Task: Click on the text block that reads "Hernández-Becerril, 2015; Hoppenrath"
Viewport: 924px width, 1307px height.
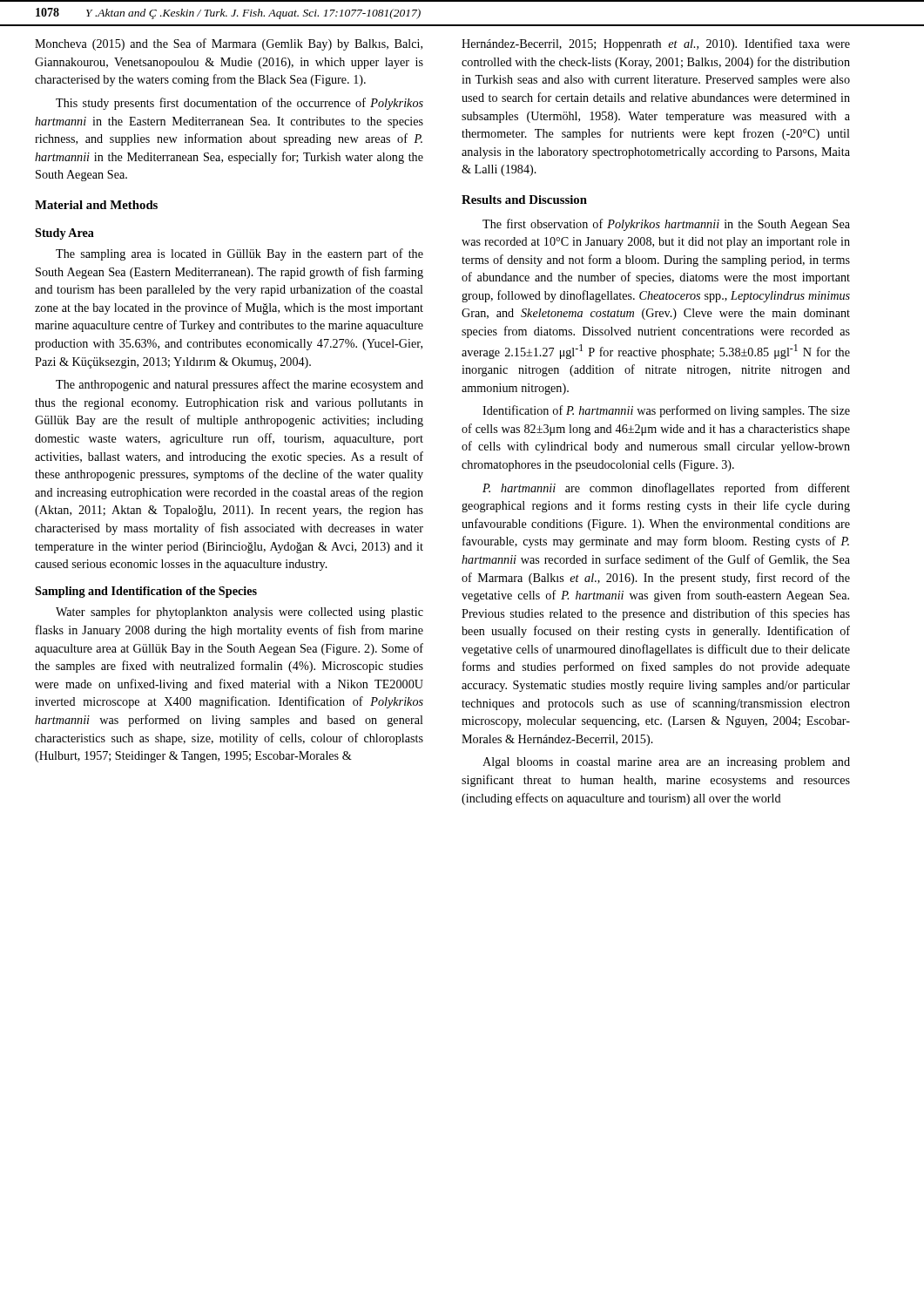Action: point(656,107)
